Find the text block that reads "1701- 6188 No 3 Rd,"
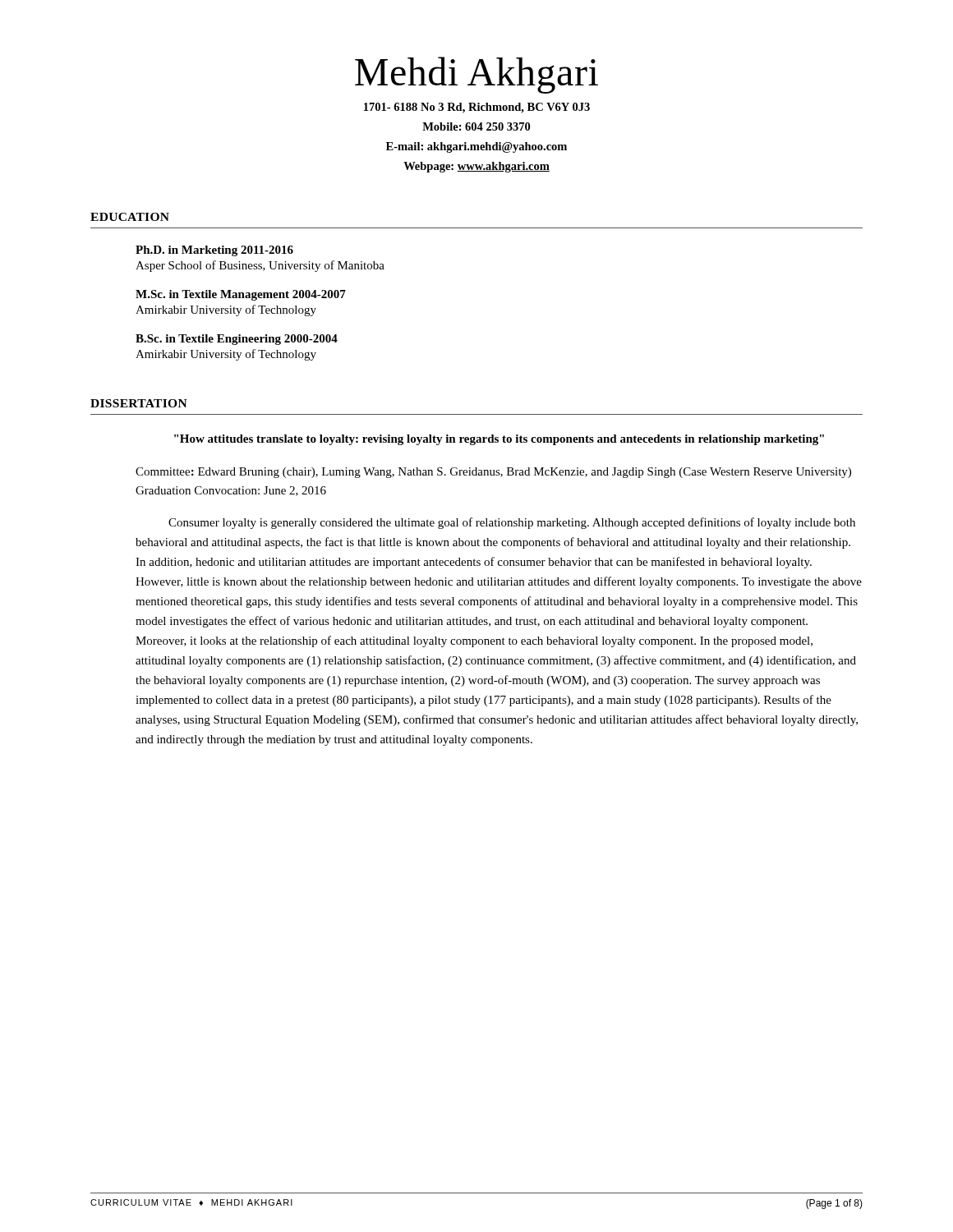This screenshot has height=1232, width=953. 476,136
